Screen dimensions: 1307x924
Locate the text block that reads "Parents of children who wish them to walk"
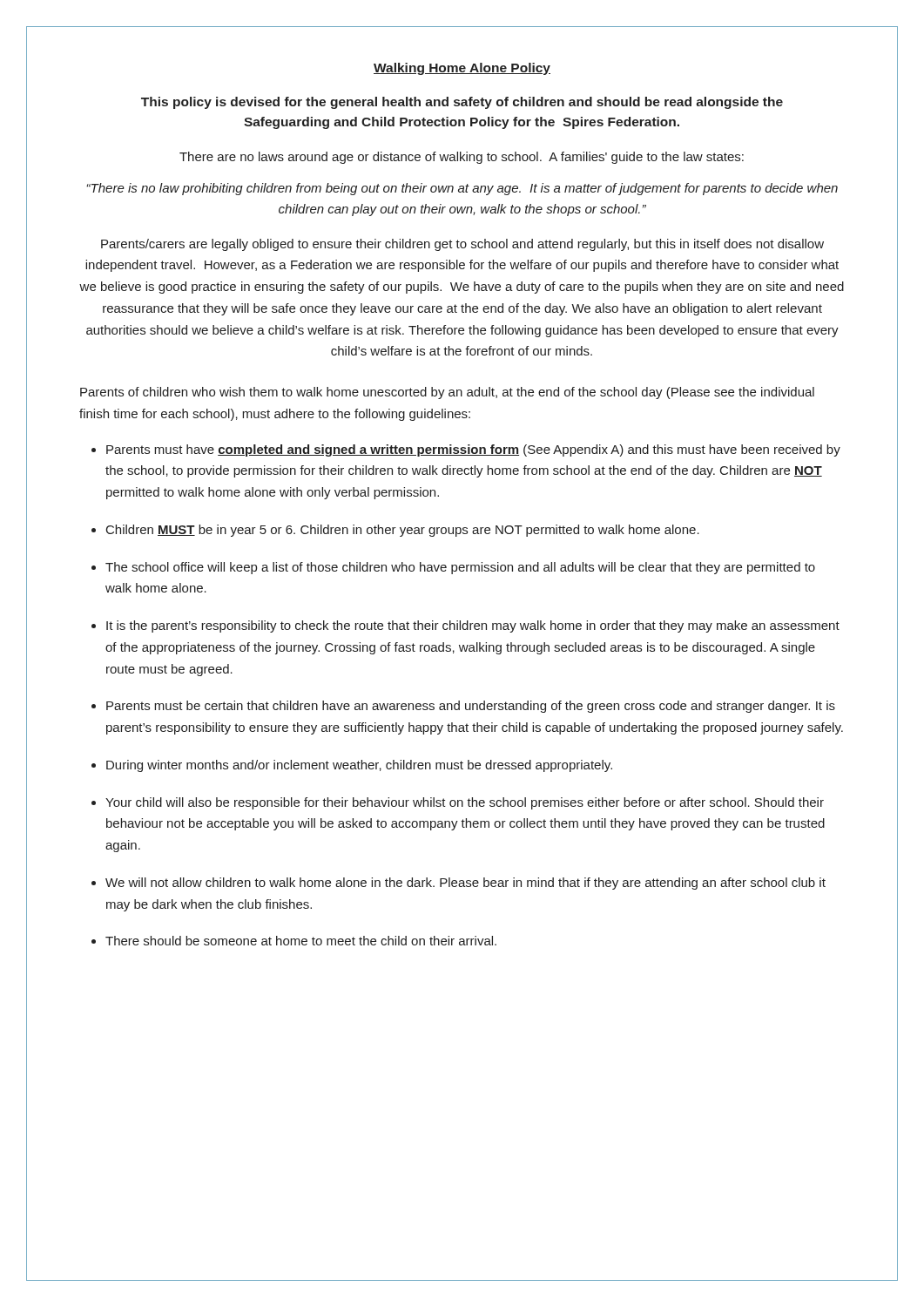pos(447,402)
